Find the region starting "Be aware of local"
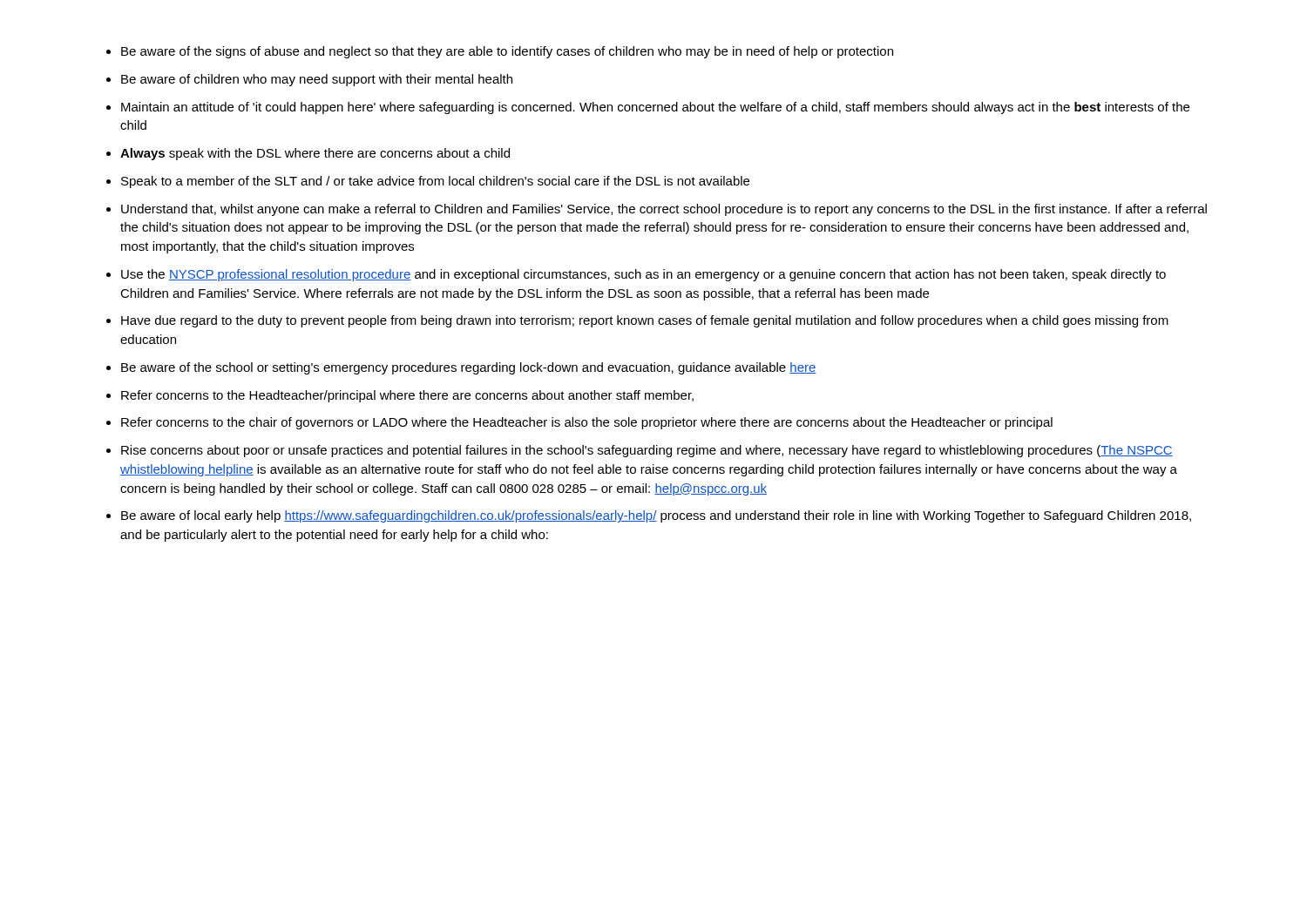The height and width of the screenshot is (924, 1307). (656, 525)
